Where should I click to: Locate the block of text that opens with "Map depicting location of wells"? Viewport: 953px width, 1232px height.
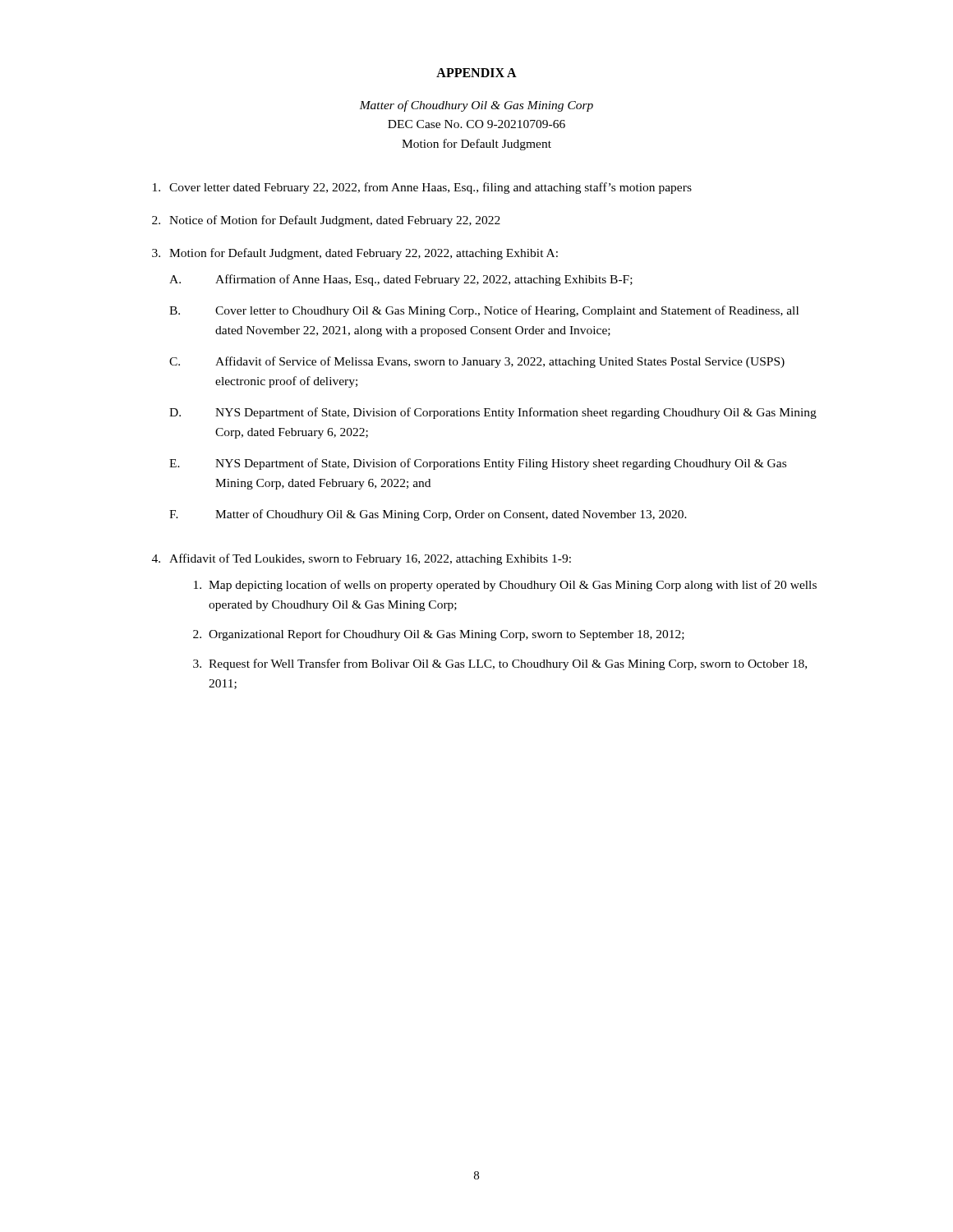495,595
